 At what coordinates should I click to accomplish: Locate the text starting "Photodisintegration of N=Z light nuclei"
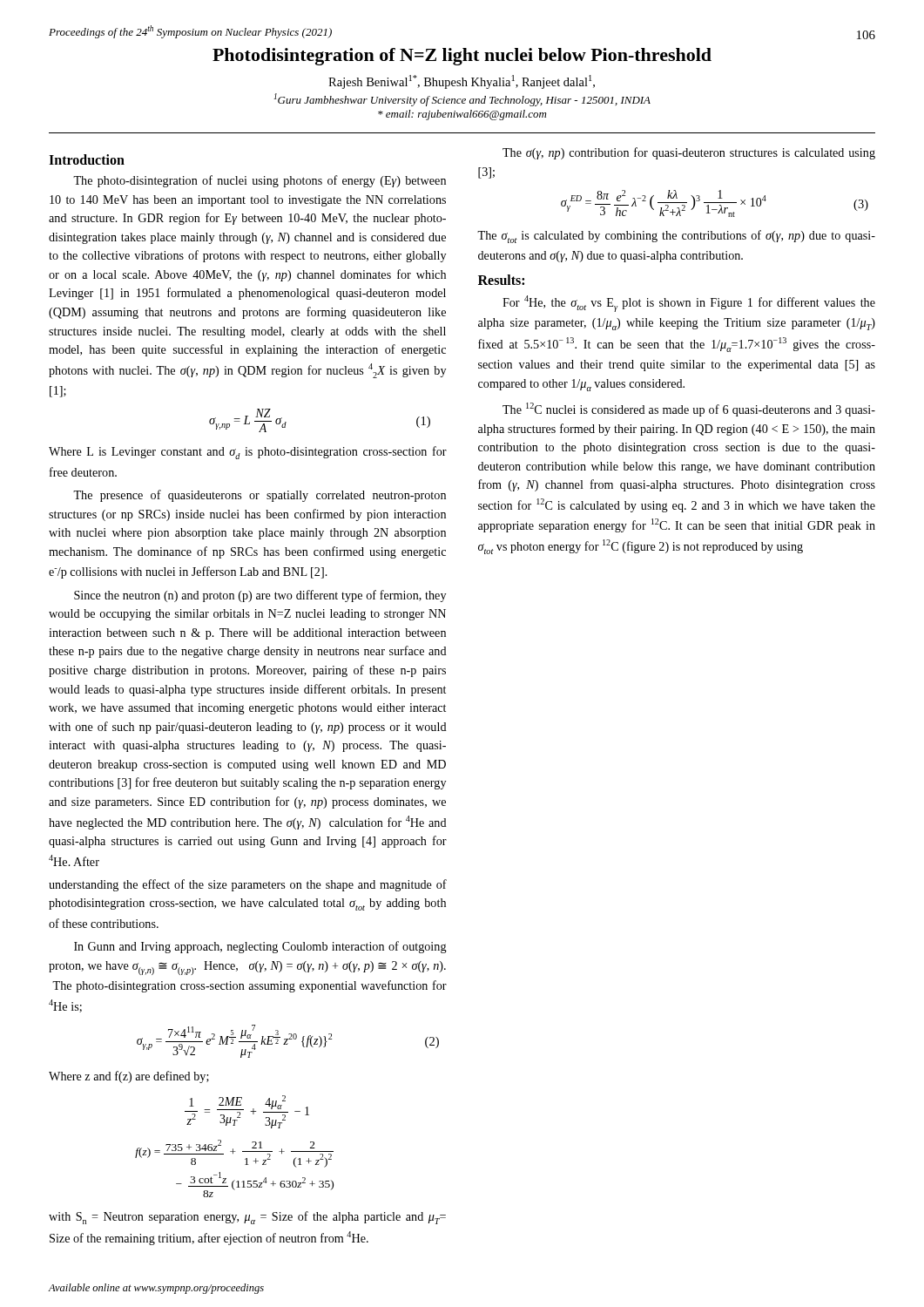[x=462, y=54]
